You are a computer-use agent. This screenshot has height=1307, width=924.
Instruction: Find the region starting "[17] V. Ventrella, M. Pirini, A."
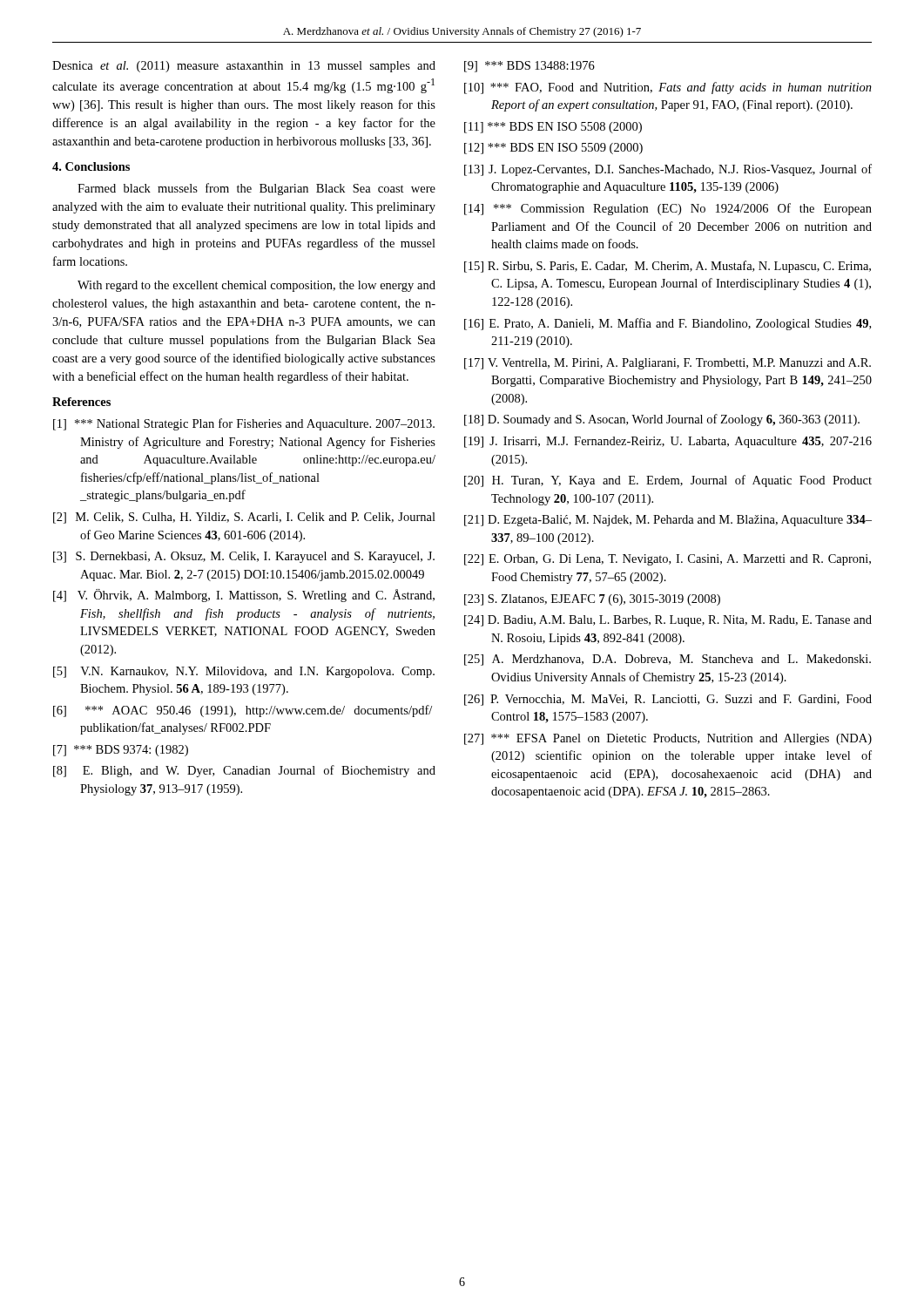[x=667, y=380]
